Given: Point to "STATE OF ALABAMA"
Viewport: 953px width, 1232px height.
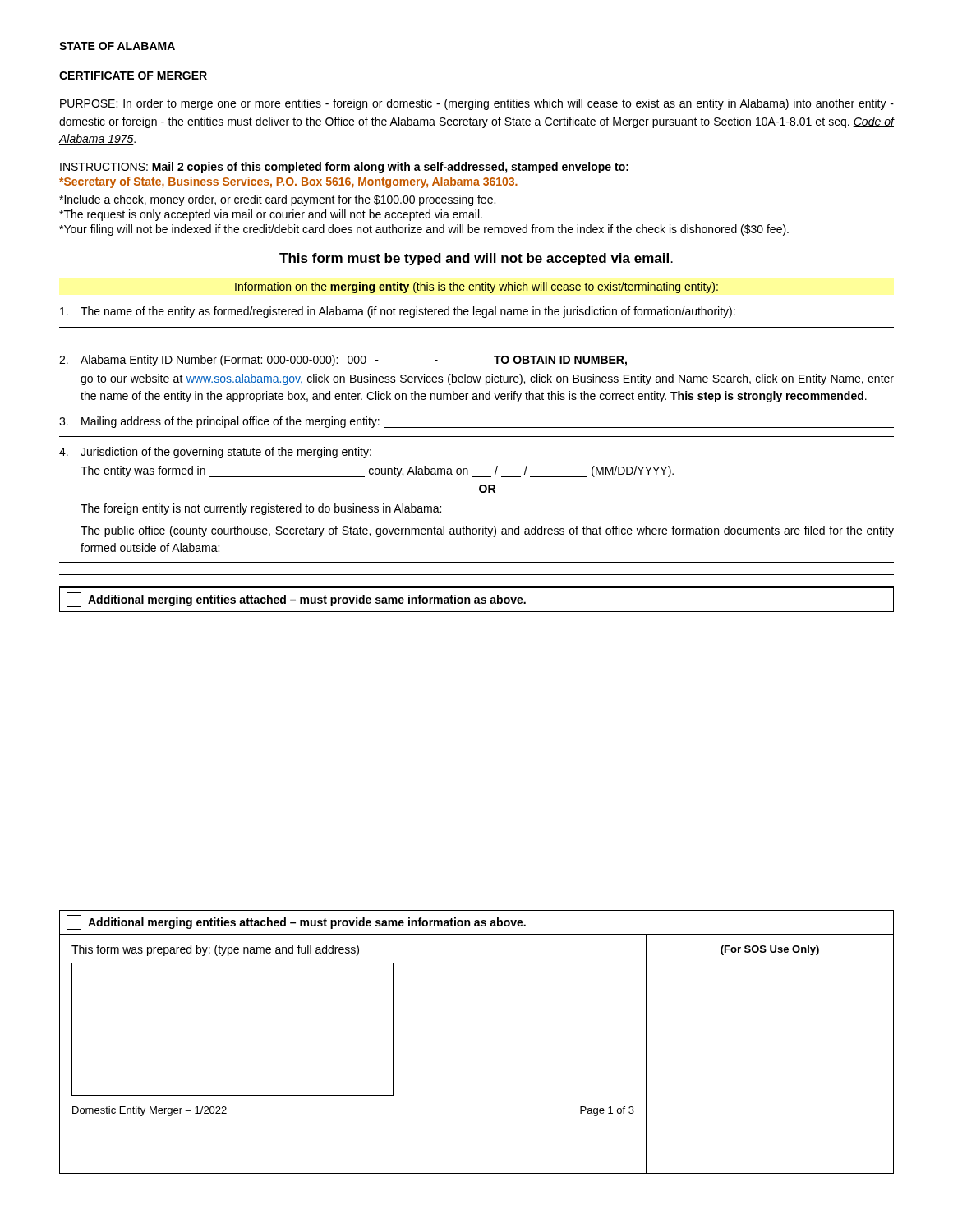Looking at the screenshot, I should [x=117, y=46].
